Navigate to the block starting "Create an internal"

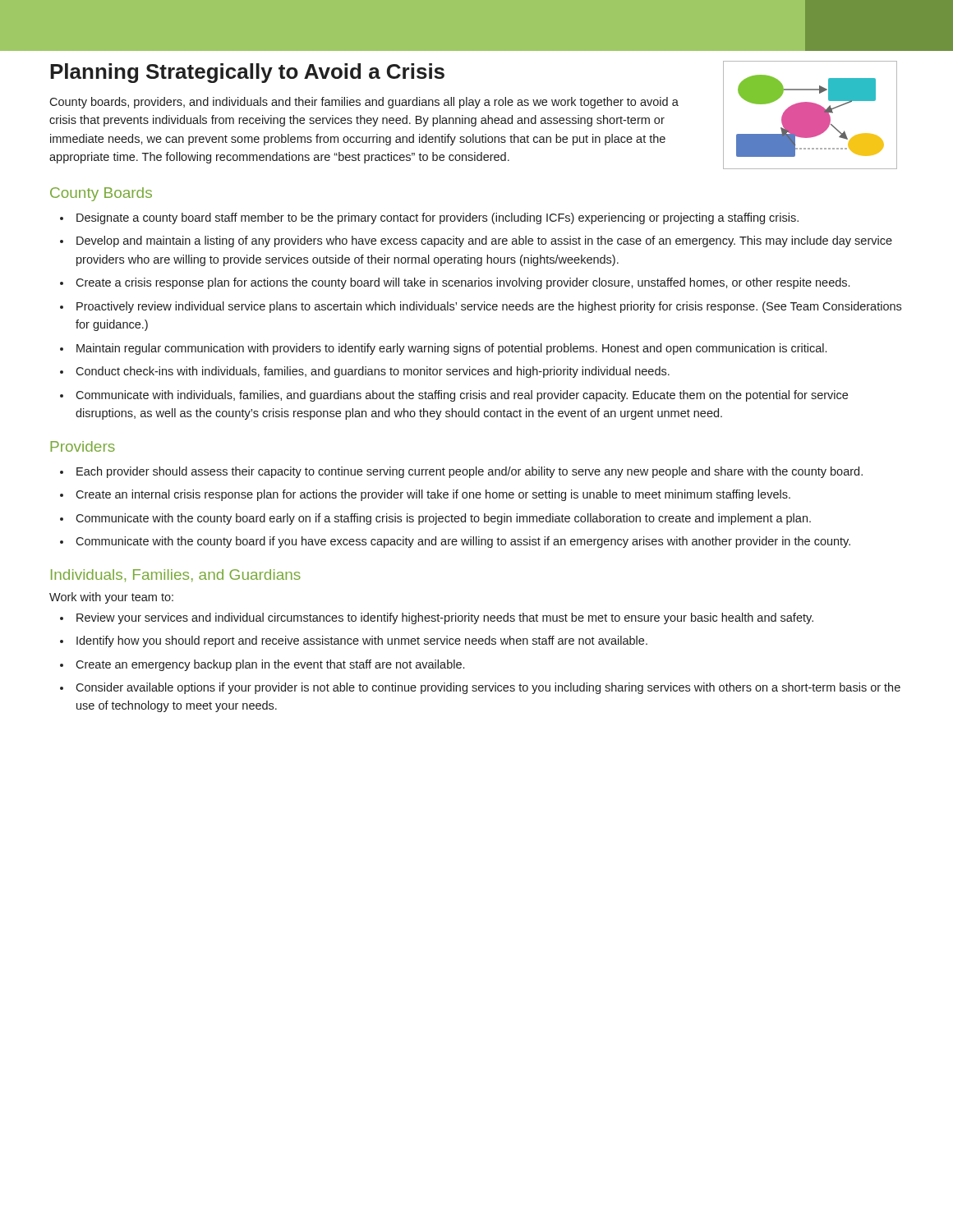tap(488, 495)
